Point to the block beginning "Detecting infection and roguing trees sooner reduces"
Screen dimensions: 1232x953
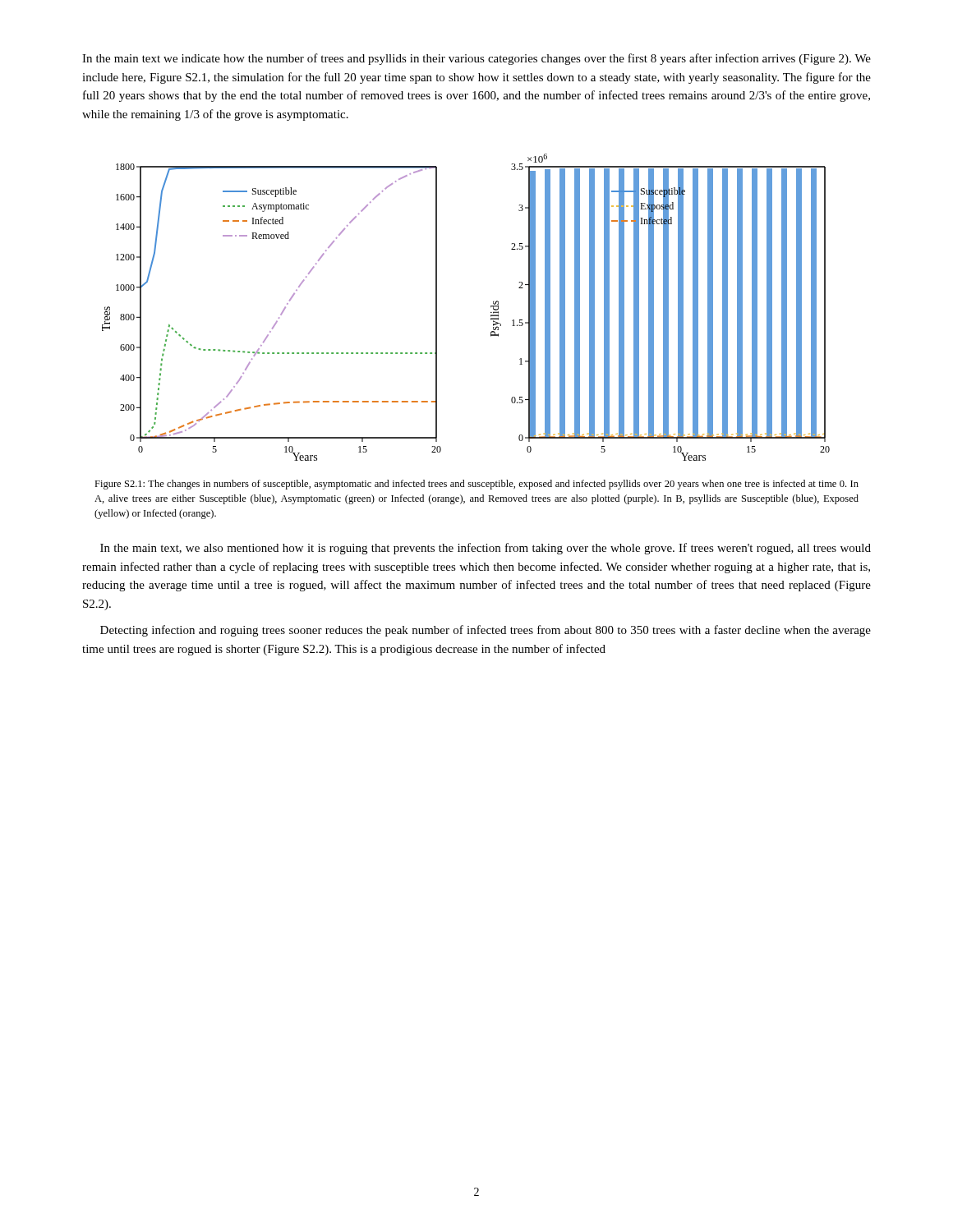click(476, 639)
